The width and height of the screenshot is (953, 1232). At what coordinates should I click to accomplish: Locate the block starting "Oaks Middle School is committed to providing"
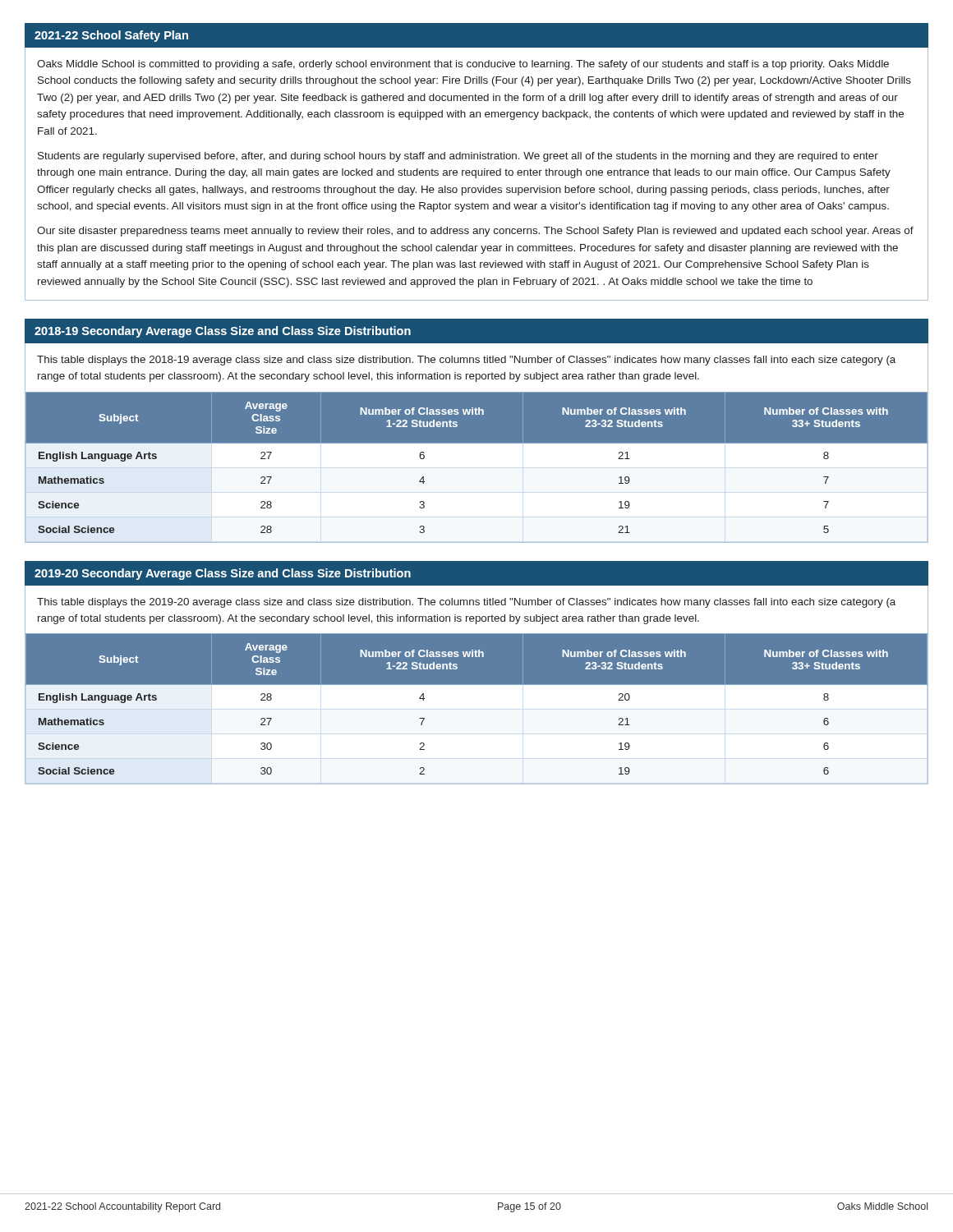[476, 173]
